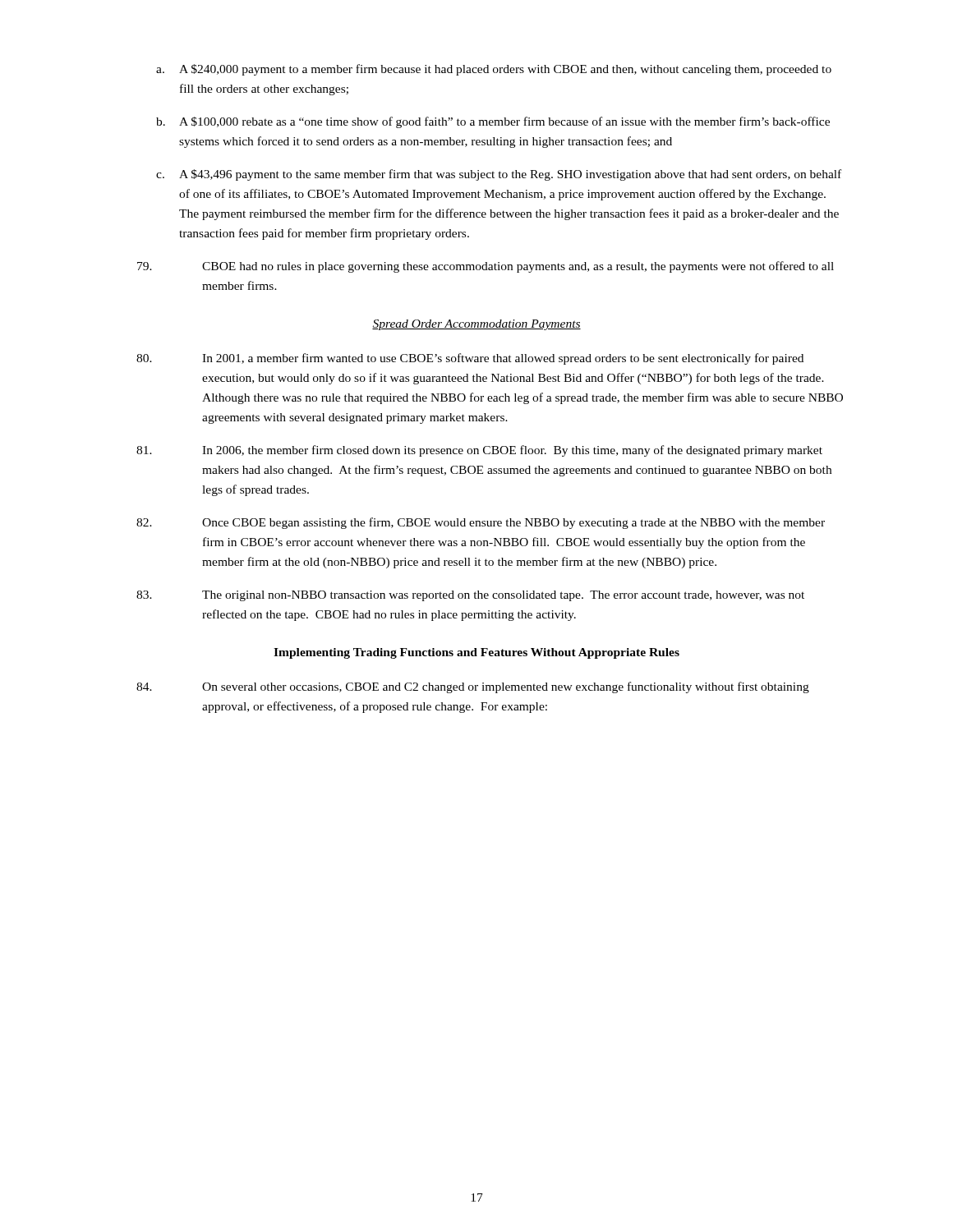Viewport: 953px width, 1232px height.
Task: Point to the block beginning "a. A $240,000 payment to"
Action: 501,79
